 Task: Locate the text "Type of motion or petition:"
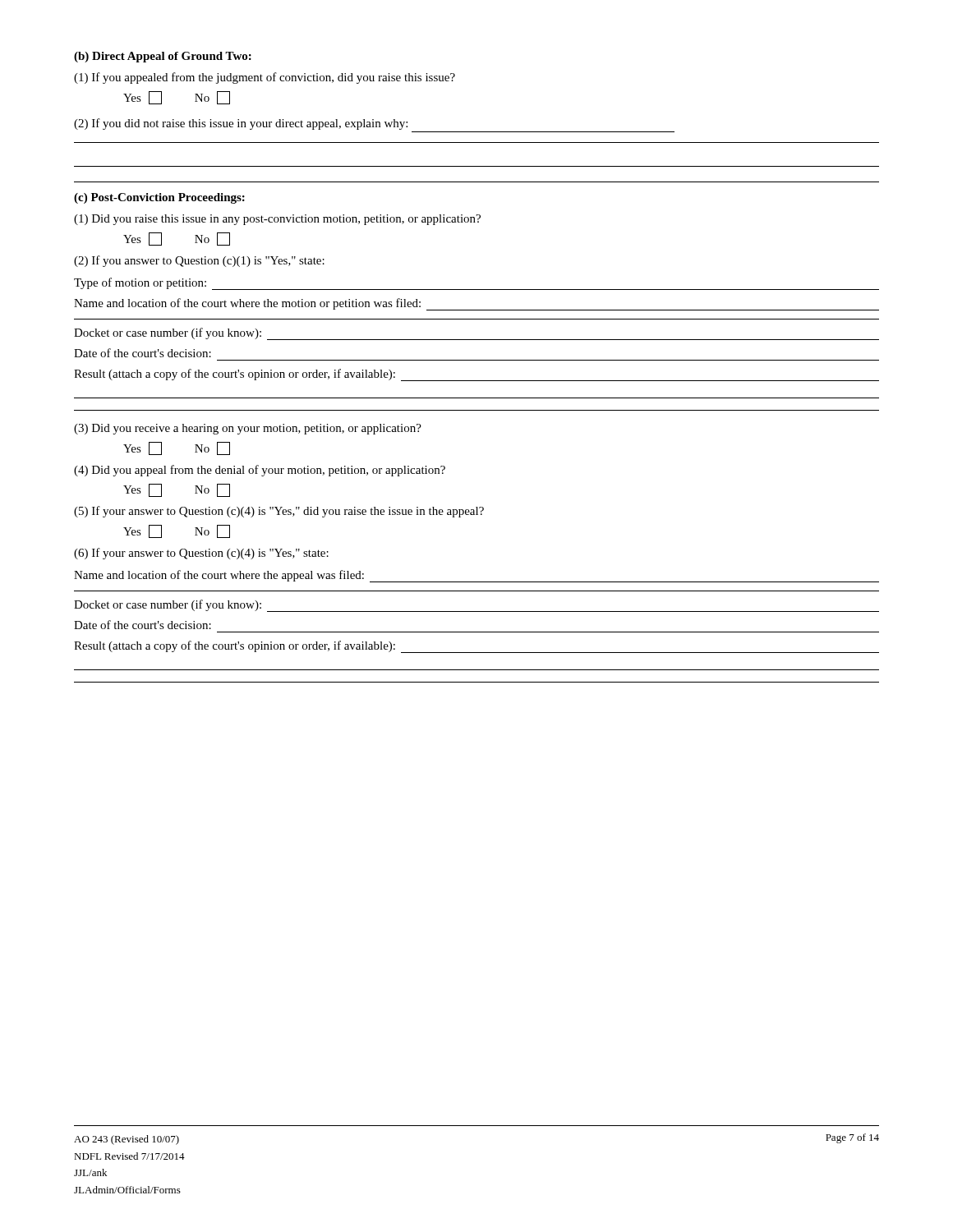[476, 282]
